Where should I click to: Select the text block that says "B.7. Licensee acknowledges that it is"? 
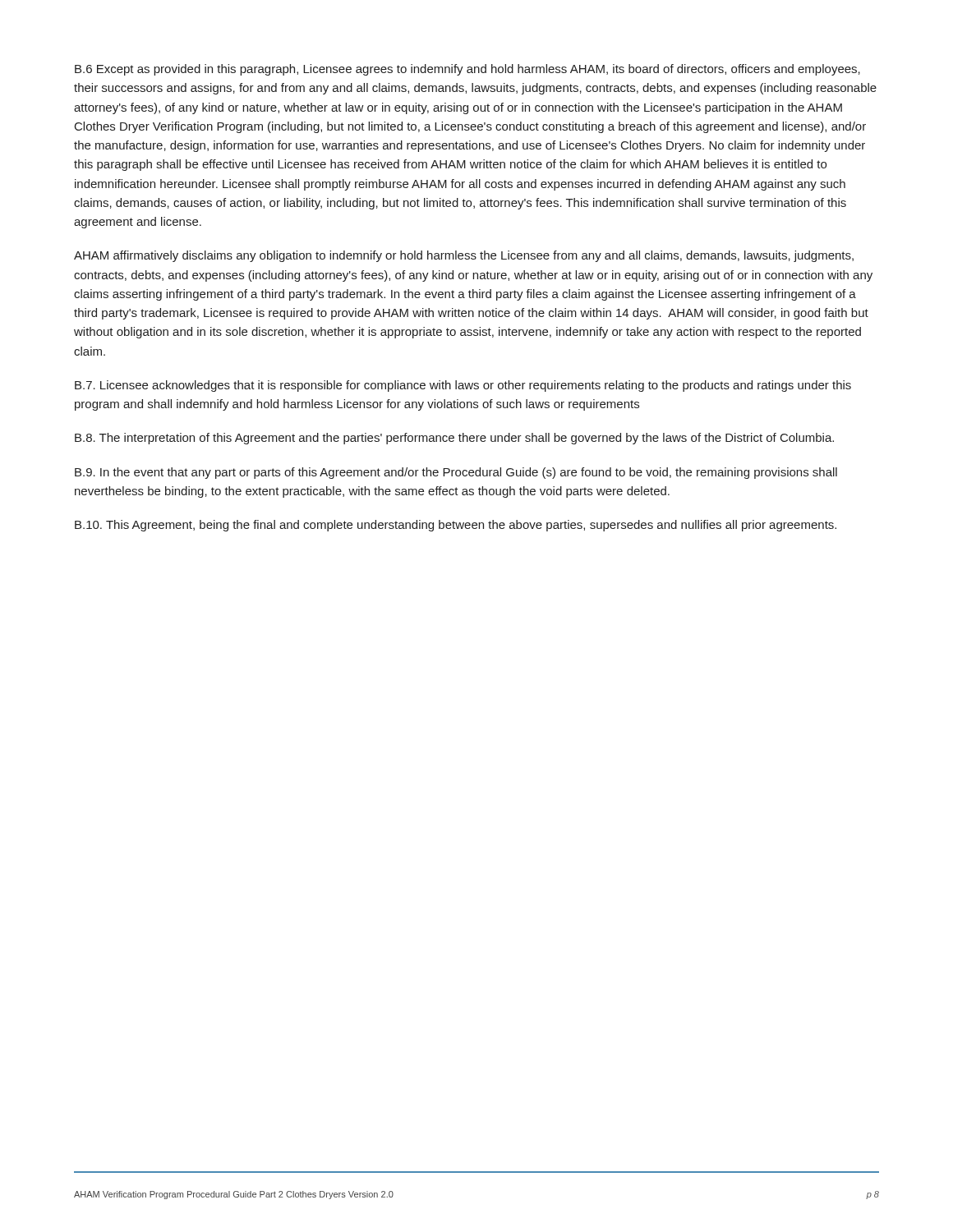(x=463, y=394)
